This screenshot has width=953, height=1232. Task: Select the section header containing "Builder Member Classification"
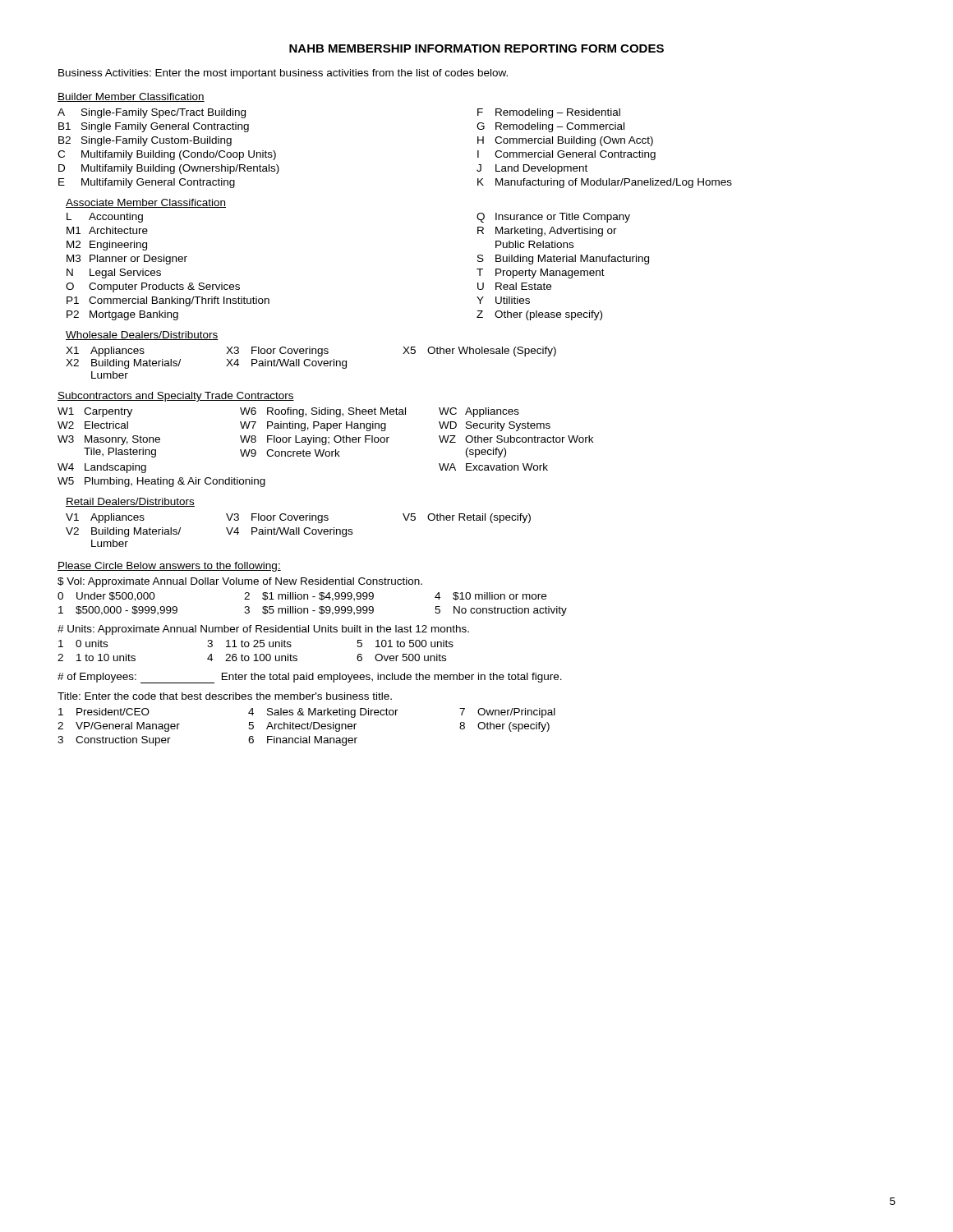[131, 96]
